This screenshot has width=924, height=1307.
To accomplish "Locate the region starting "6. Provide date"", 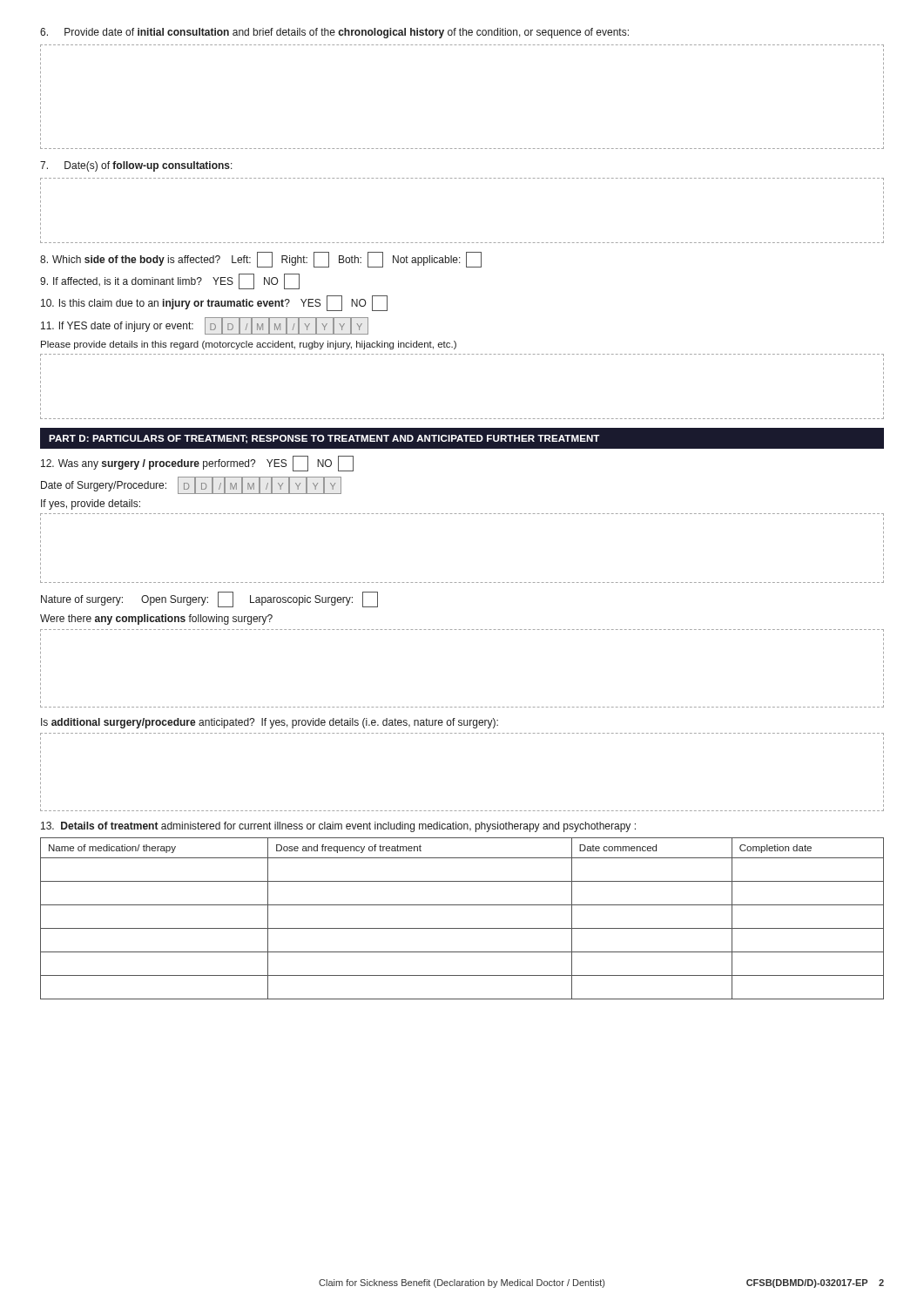I will click(335, 32).
